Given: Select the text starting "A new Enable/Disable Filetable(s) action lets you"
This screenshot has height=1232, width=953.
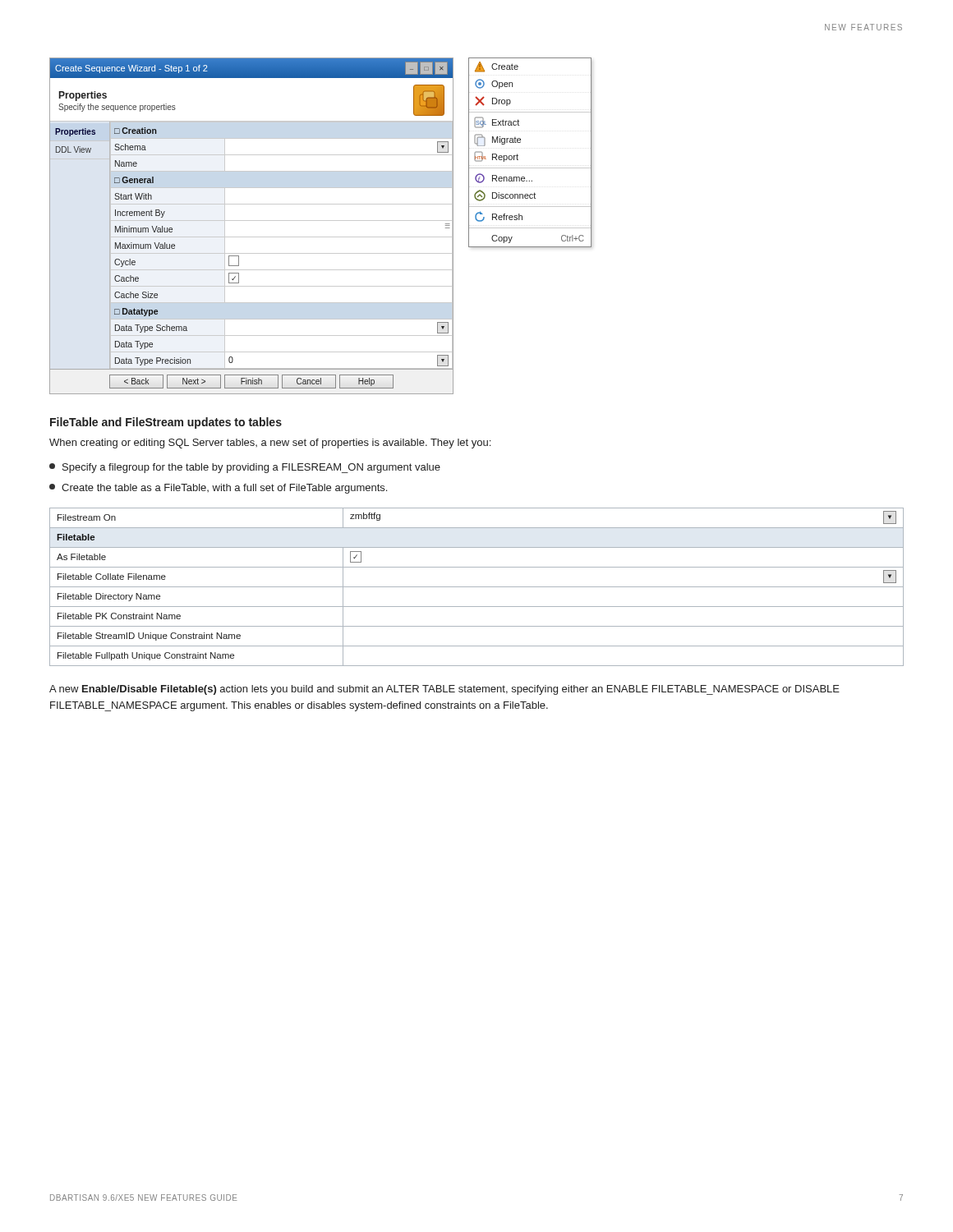Looking at the screenshot, I should tap(444, 697).
